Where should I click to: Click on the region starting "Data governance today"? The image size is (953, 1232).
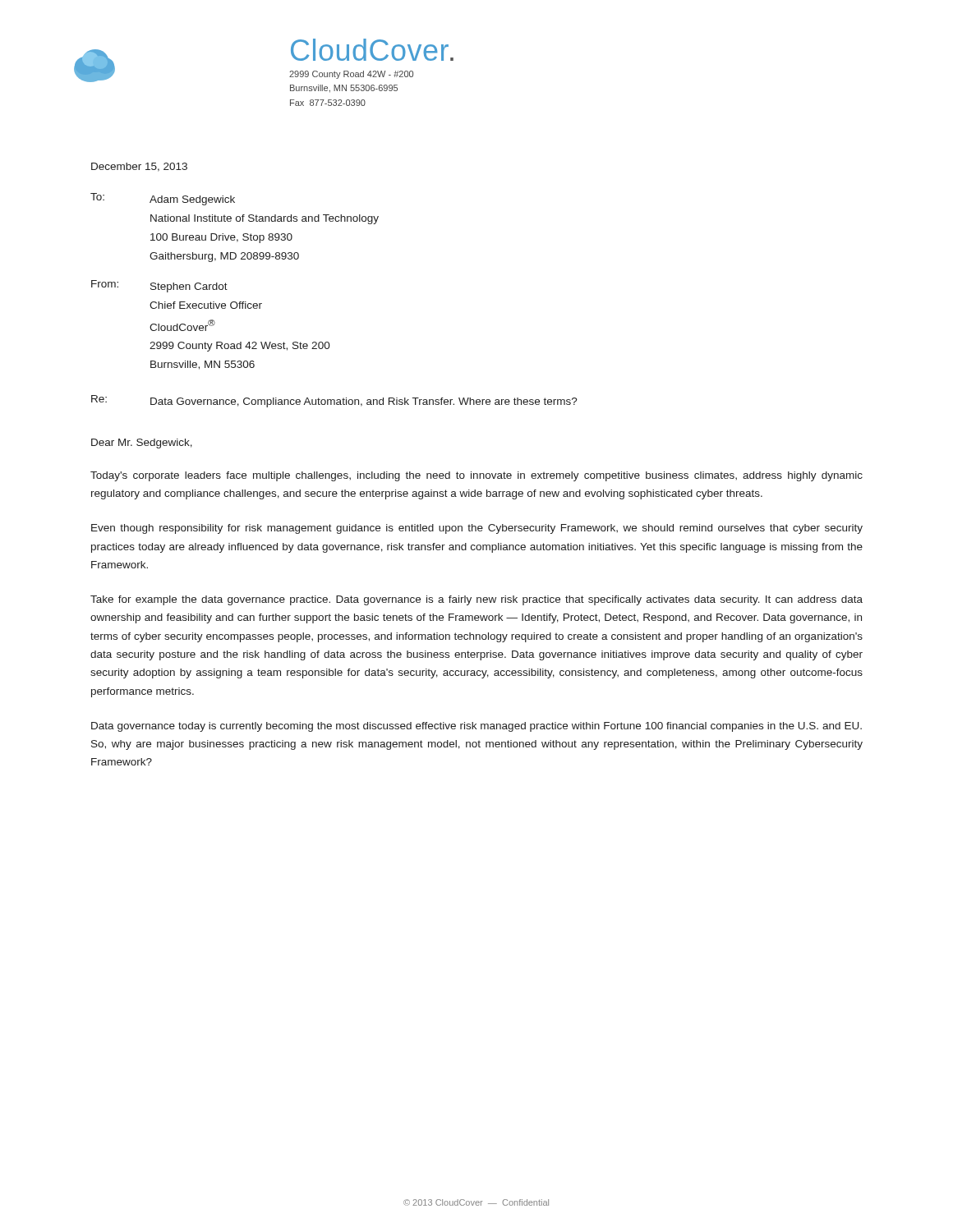coord(476,744)
